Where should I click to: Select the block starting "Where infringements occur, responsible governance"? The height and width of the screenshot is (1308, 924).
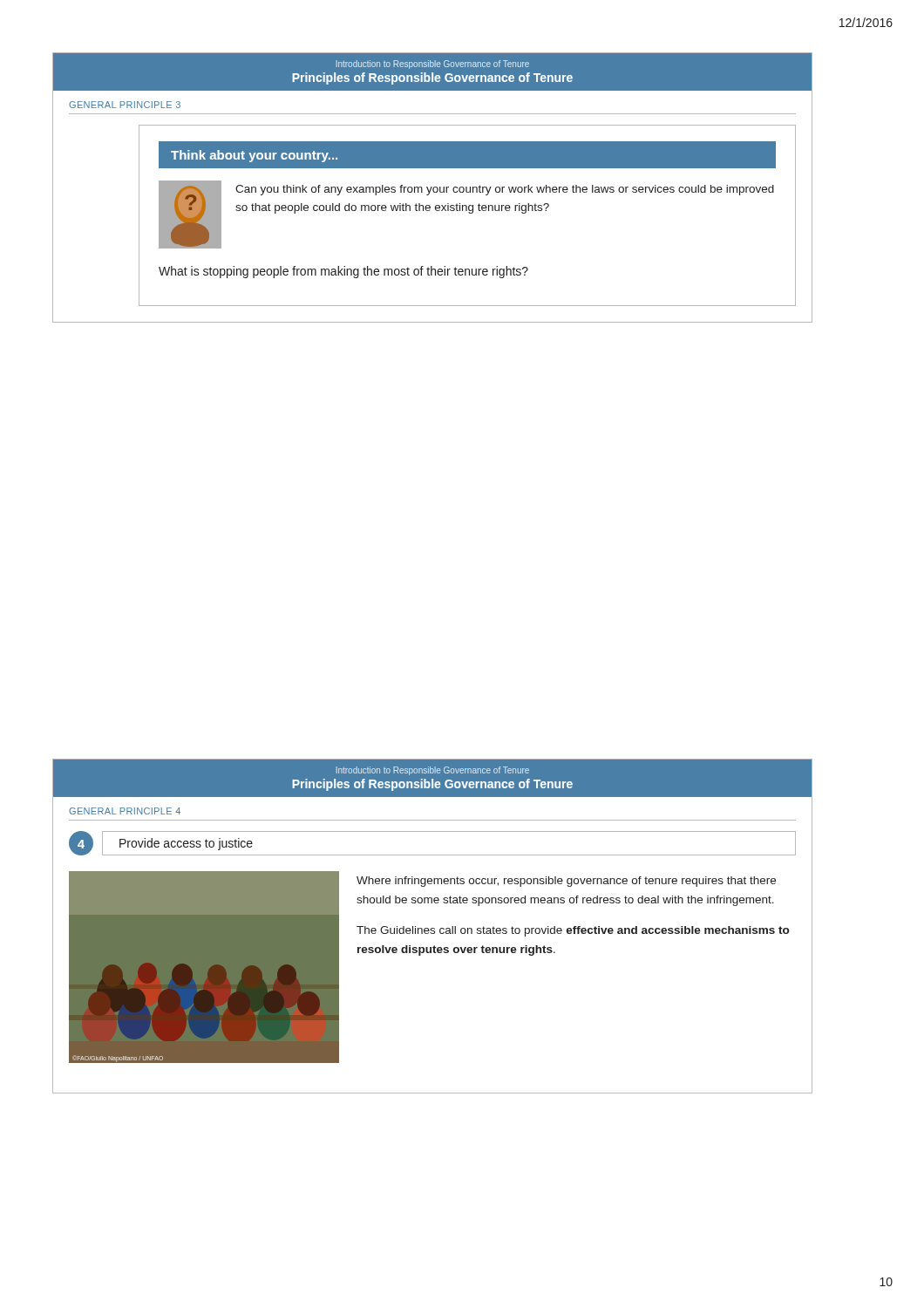[576, 915]
